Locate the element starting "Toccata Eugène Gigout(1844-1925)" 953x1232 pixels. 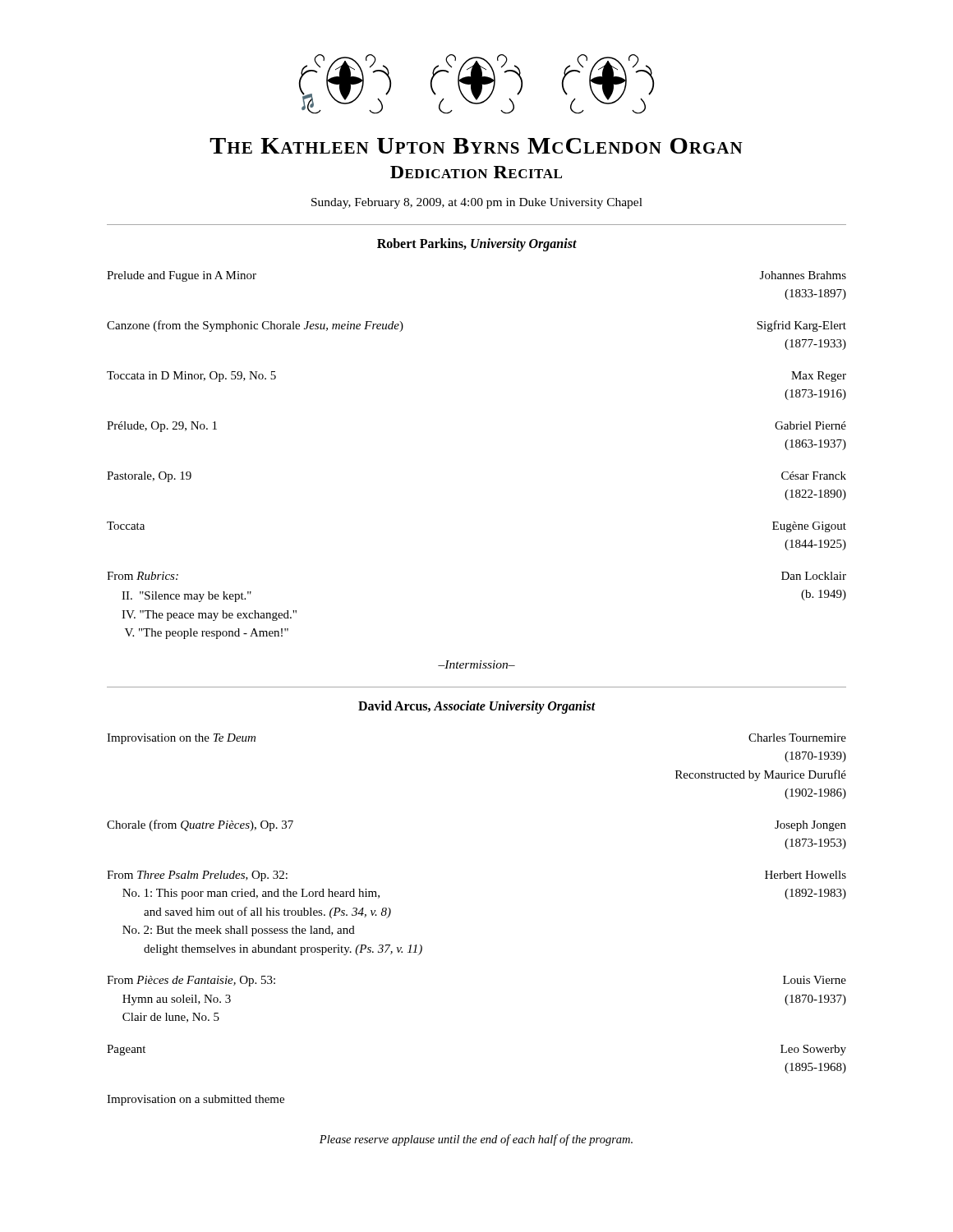pos(121,527)
